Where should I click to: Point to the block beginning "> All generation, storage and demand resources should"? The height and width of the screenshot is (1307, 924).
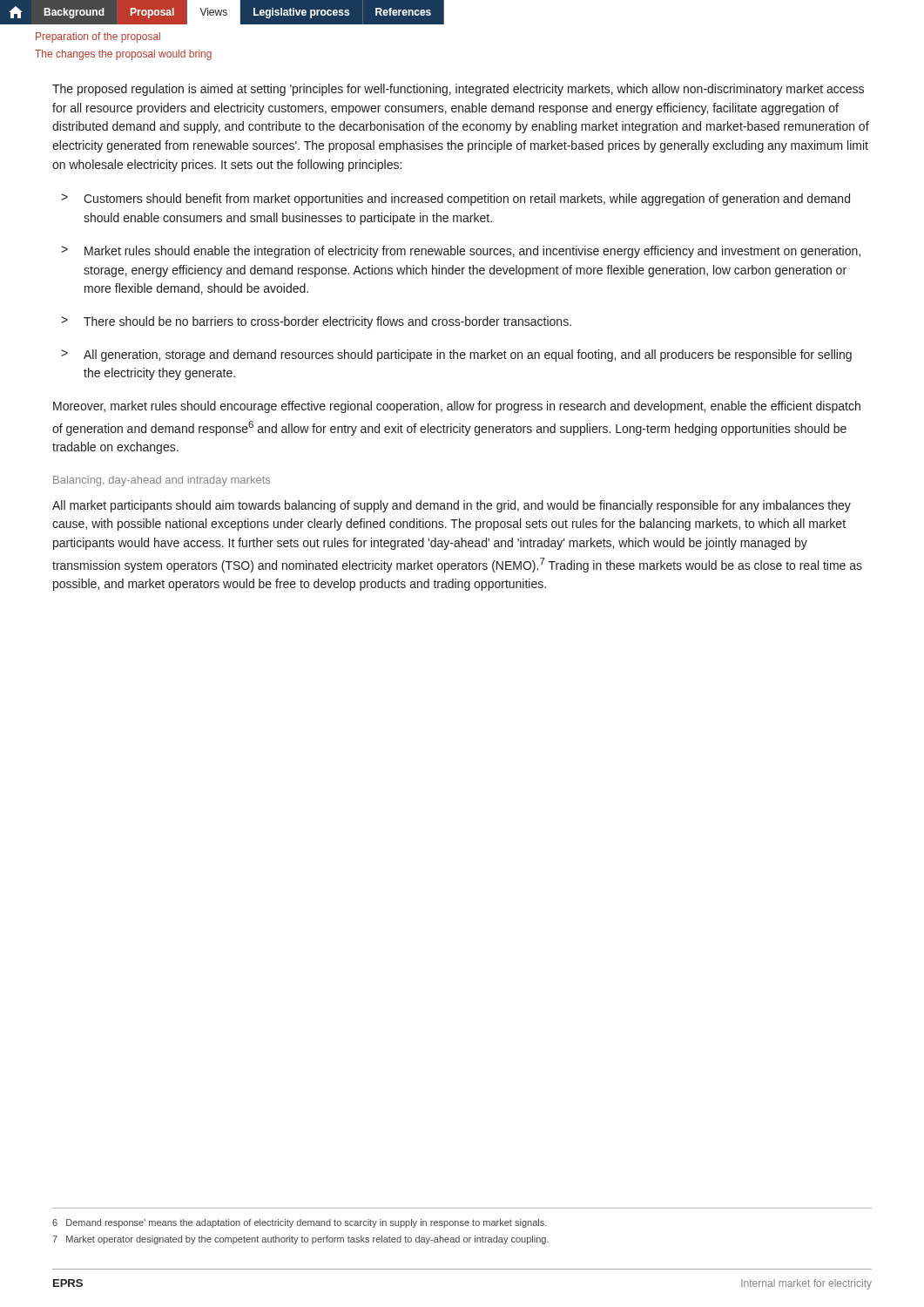466,364
